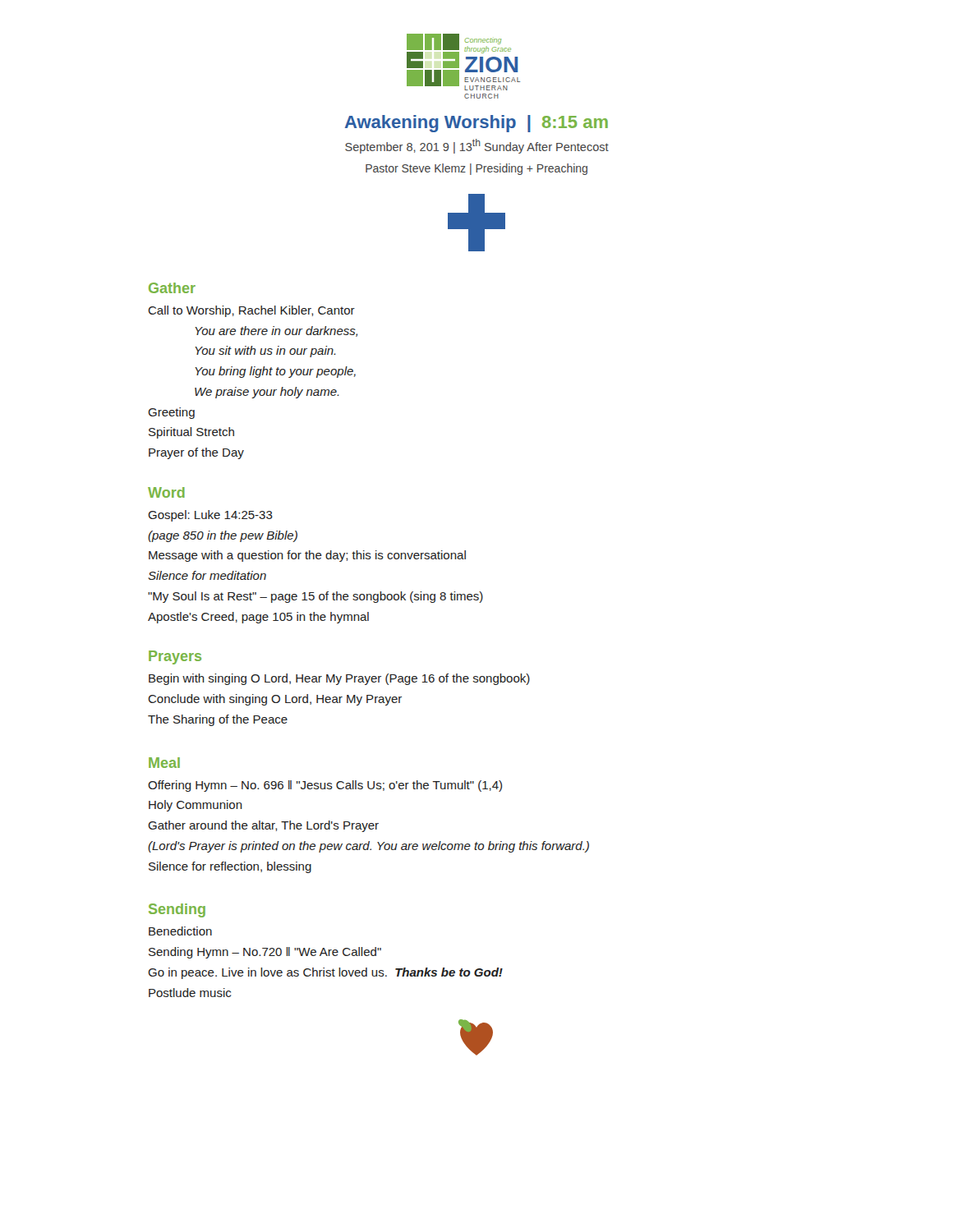
Task: Locate the block of text that opens with "September 8, 201 9 |"
Action: (476, 145)
